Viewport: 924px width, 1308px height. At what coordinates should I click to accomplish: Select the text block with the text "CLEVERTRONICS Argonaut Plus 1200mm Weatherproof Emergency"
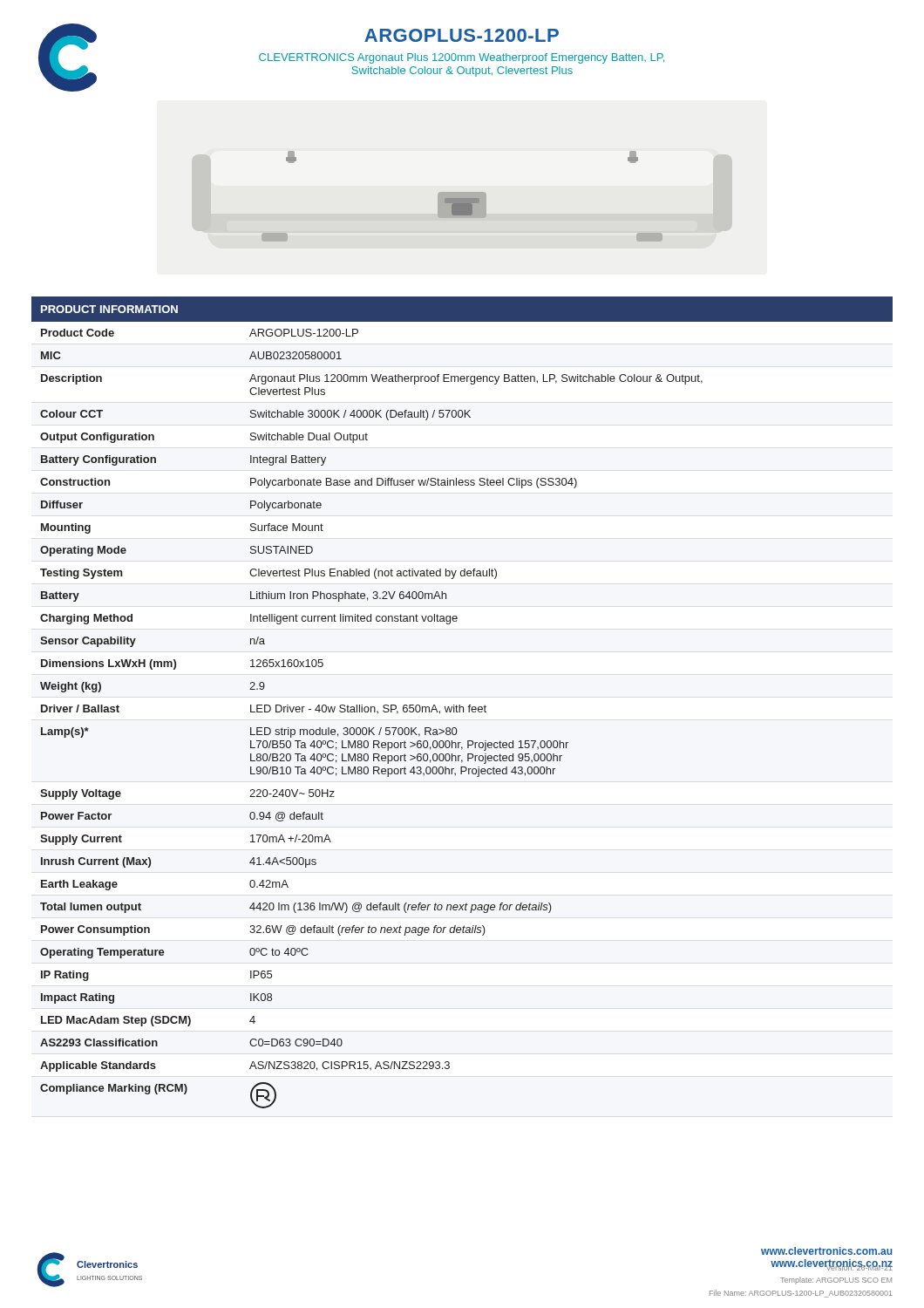tap(462, 64)
